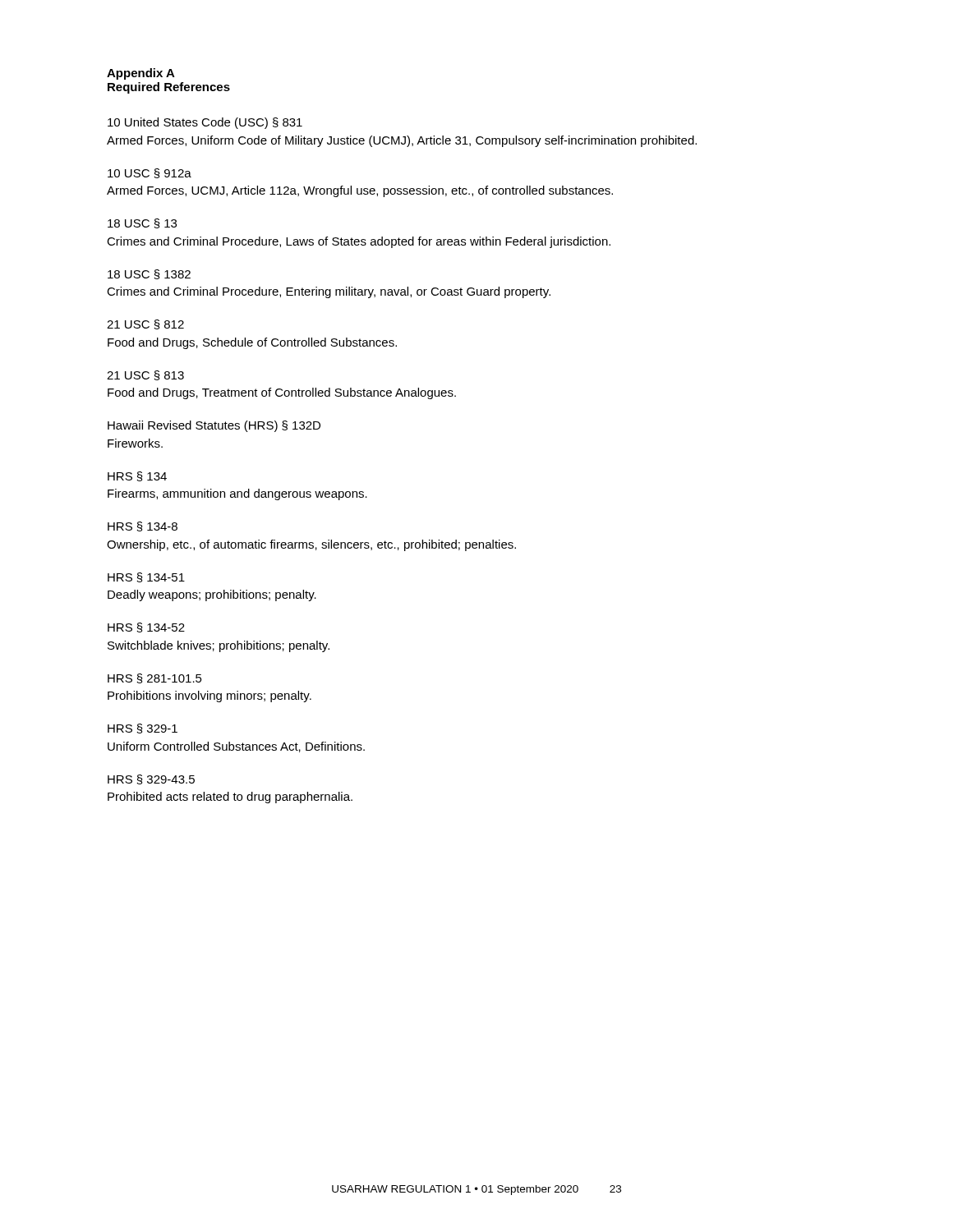Navigate to the element starting "10 USC §"
This screenshot has height=1232, width=953.
[476, 182]
